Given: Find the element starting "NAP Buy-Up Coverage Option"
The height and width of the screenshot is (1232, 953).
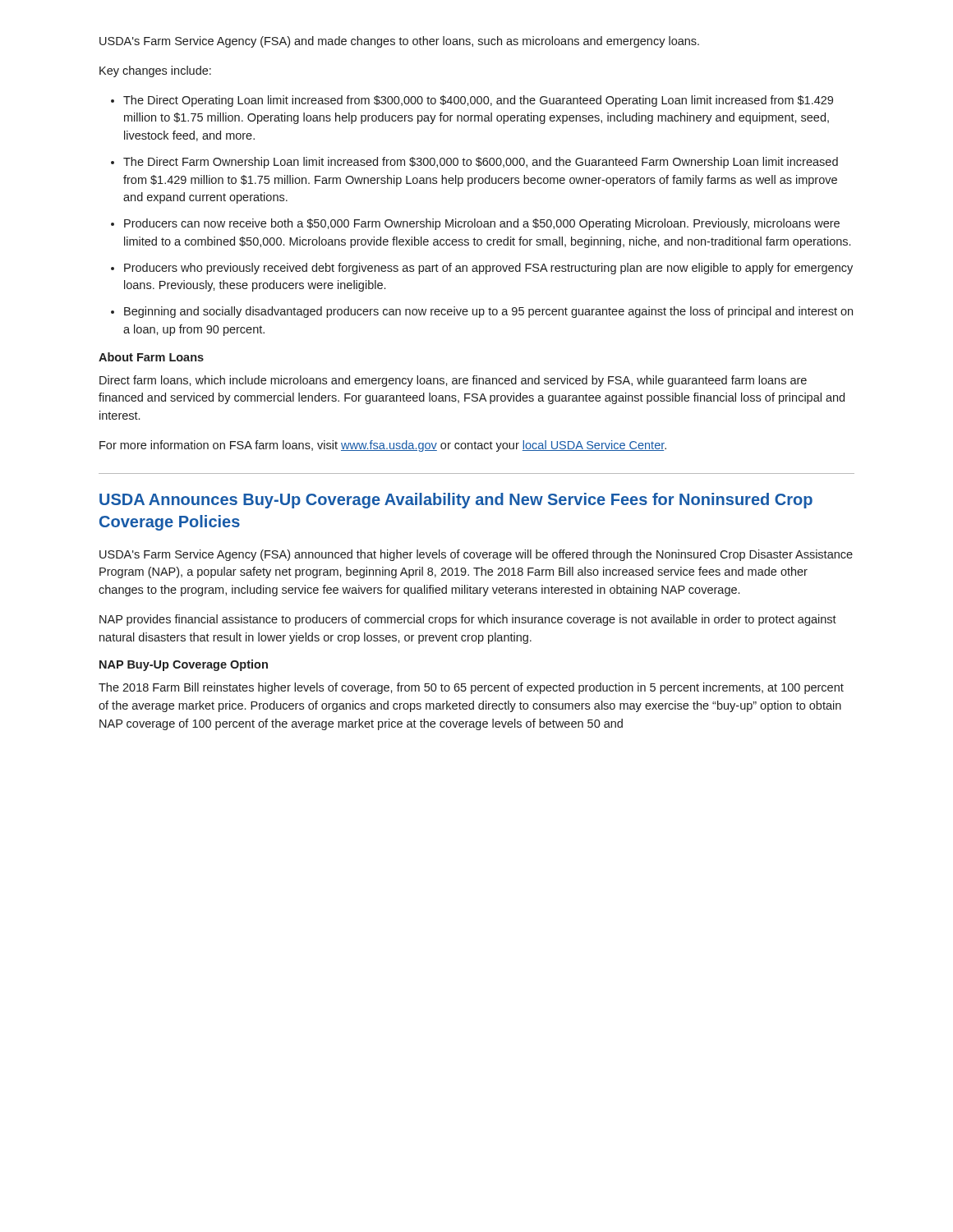Looking at the screenshot, I should [x=184, y=665].
